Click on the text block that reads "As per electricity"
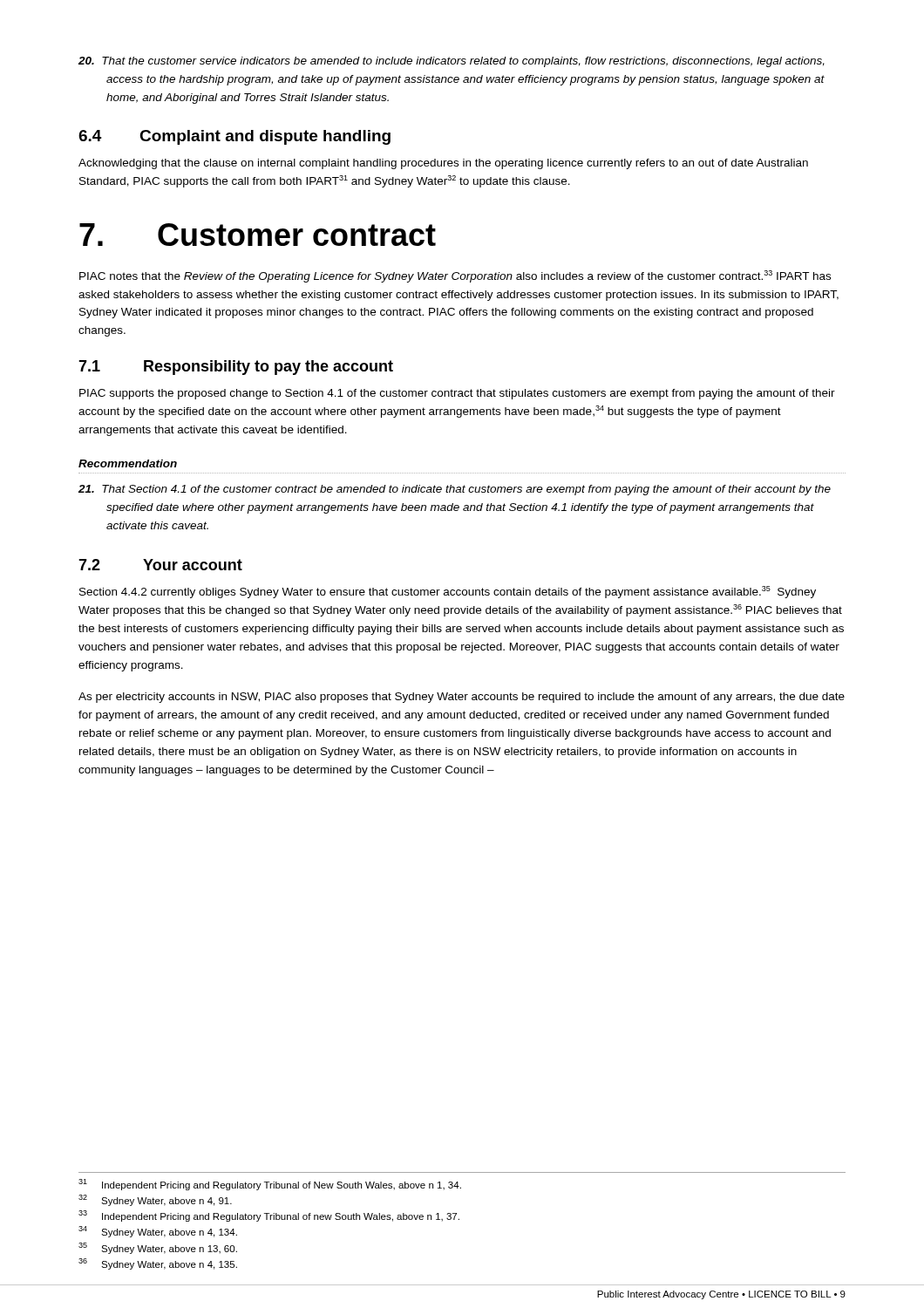Viewport: 924px width, 1308px height. [x=462, y=733]
